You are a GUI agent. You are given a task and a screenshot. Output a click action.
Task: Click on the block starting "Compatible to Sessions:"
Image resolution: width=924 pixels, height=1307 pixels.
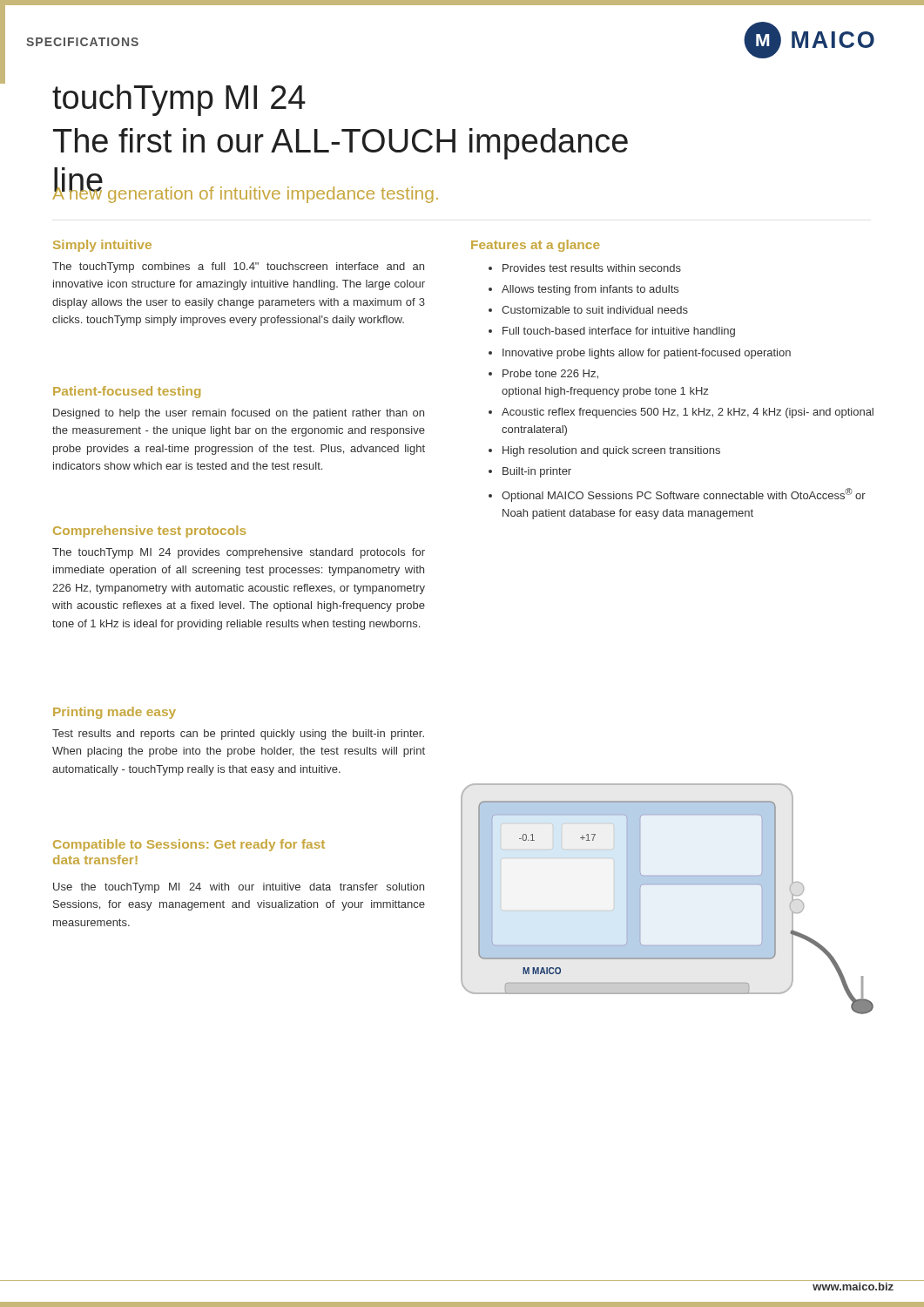coord(189,852)
